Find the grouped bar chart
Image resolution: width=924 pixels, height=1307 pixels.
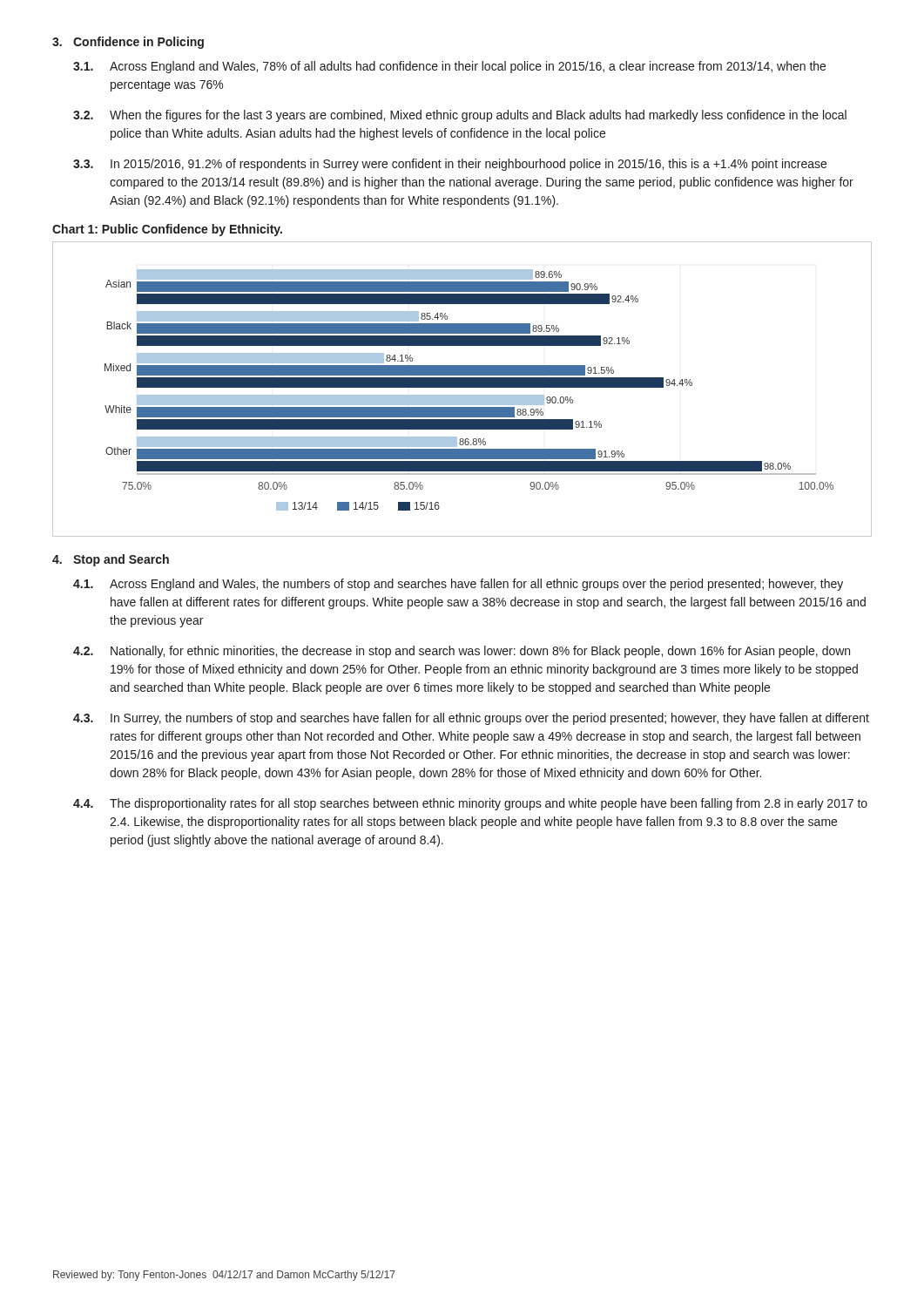[462, 389]
